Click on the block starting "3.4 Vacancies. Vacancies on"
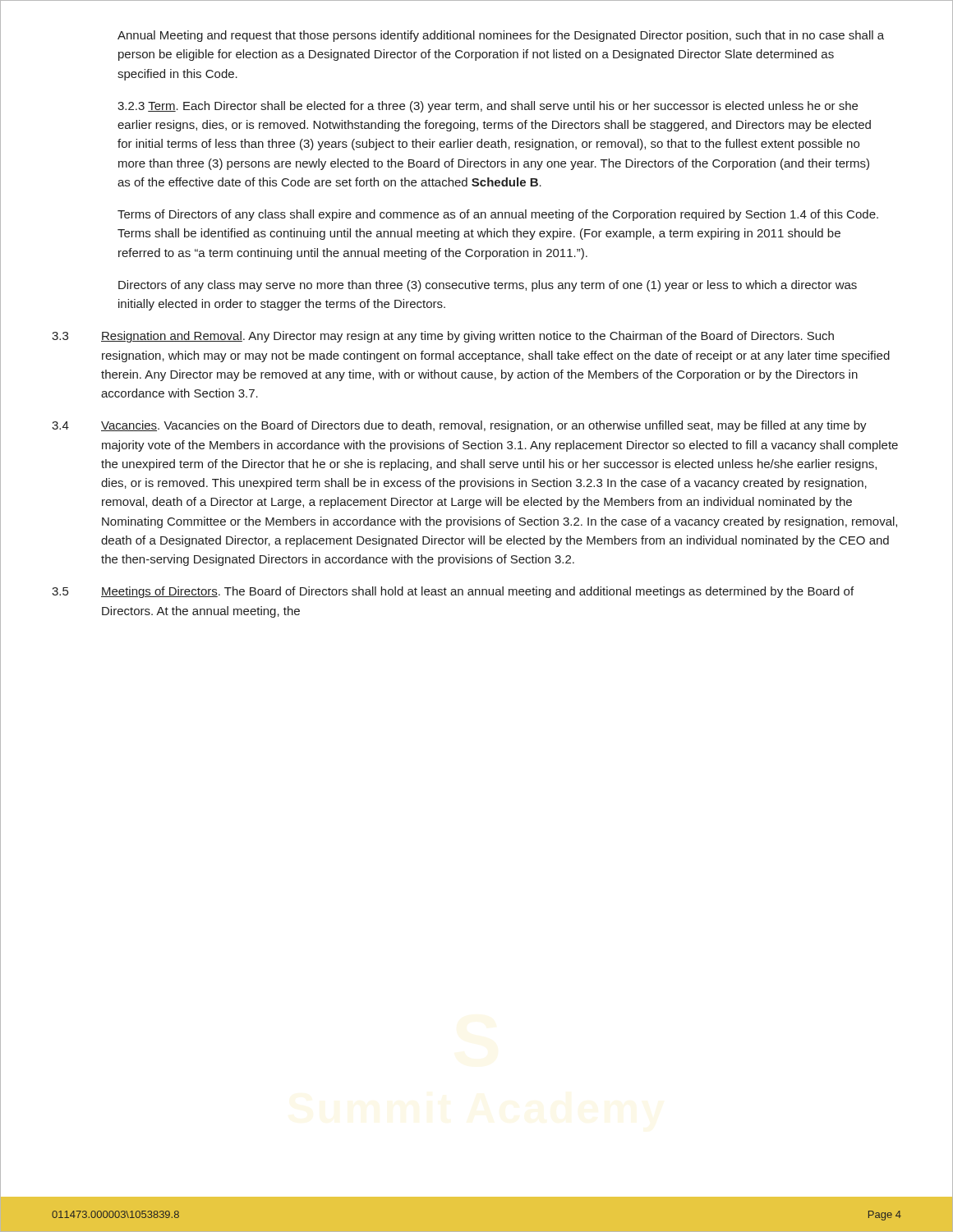This screenshot has width=953, height=1232. click(476, 492)
